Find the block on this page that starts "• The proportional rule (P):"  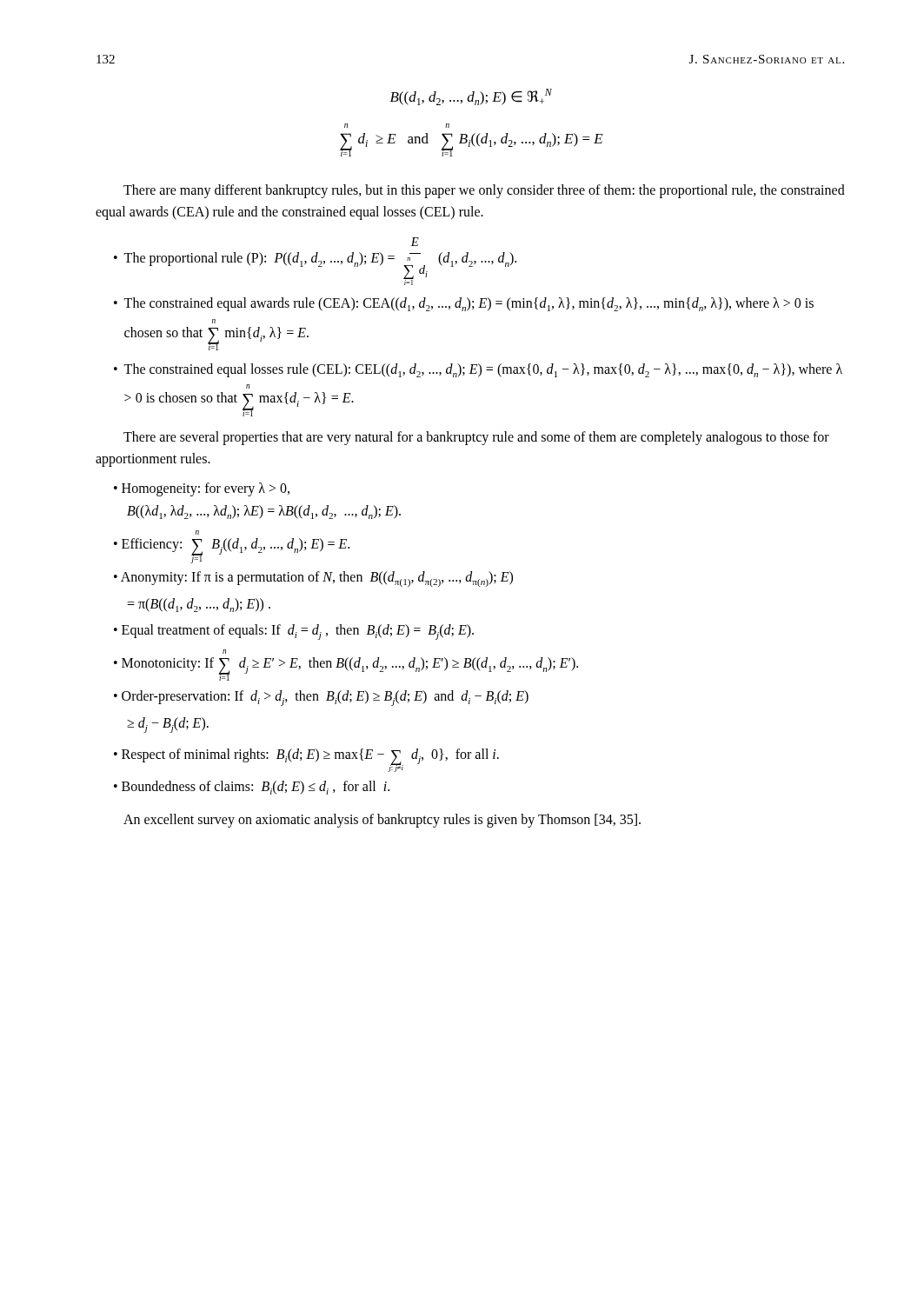[315, 259]
